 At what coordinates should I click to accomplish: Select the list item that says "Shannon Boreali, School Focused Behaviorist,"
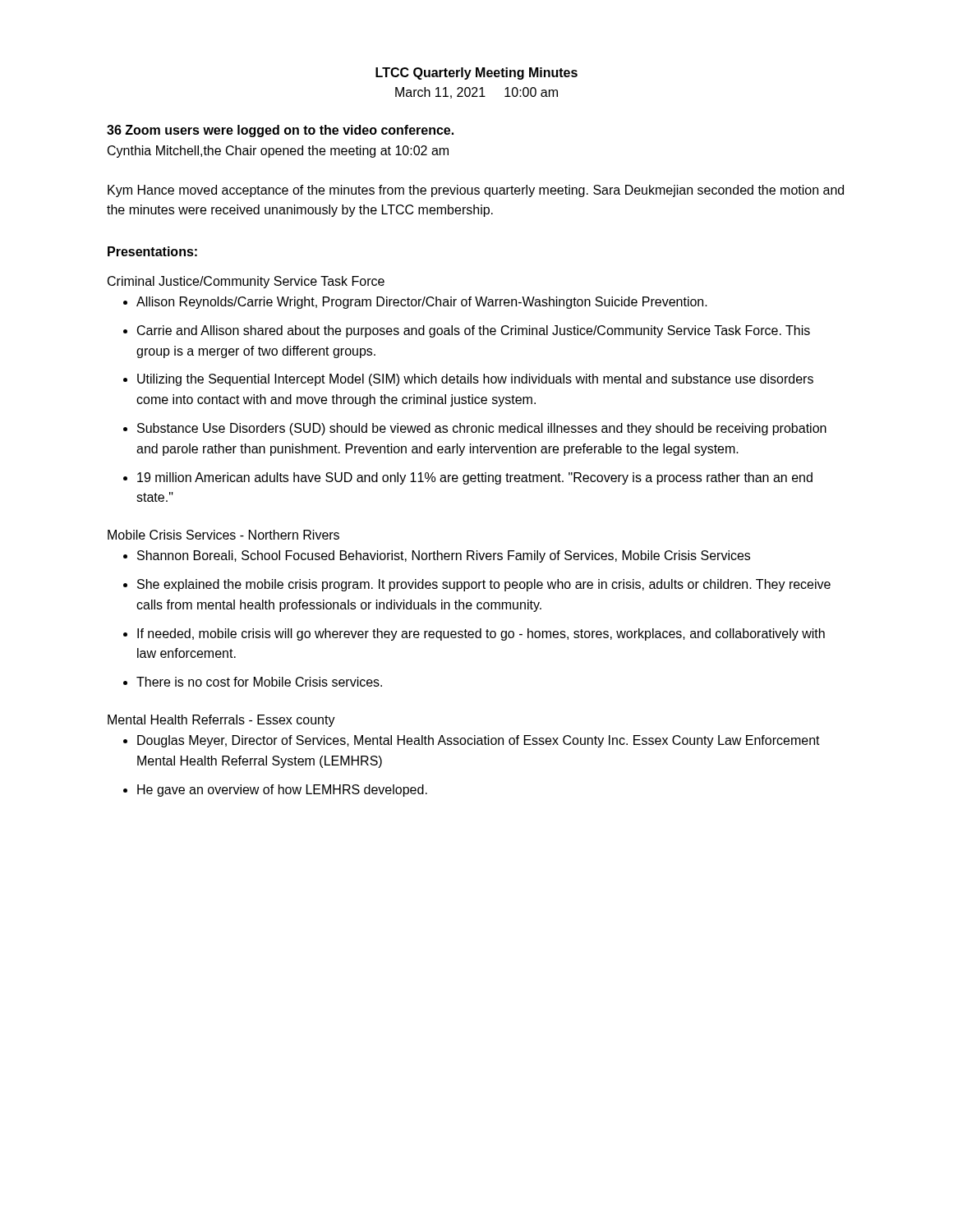point(444,556)
